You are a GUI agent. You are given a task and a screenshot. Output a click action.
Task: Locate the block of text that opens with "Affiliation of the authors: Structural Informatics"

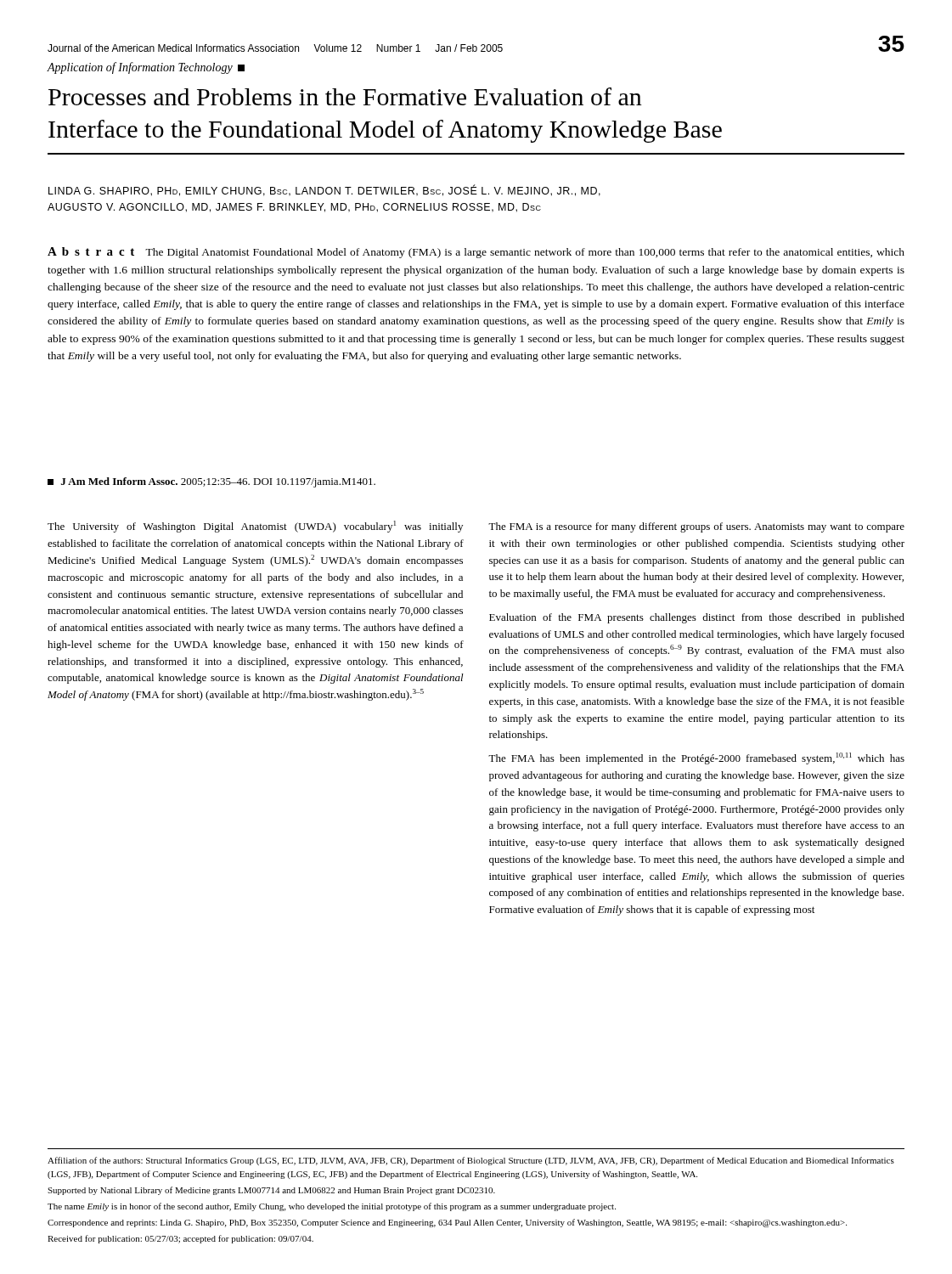coord(476,1200)
